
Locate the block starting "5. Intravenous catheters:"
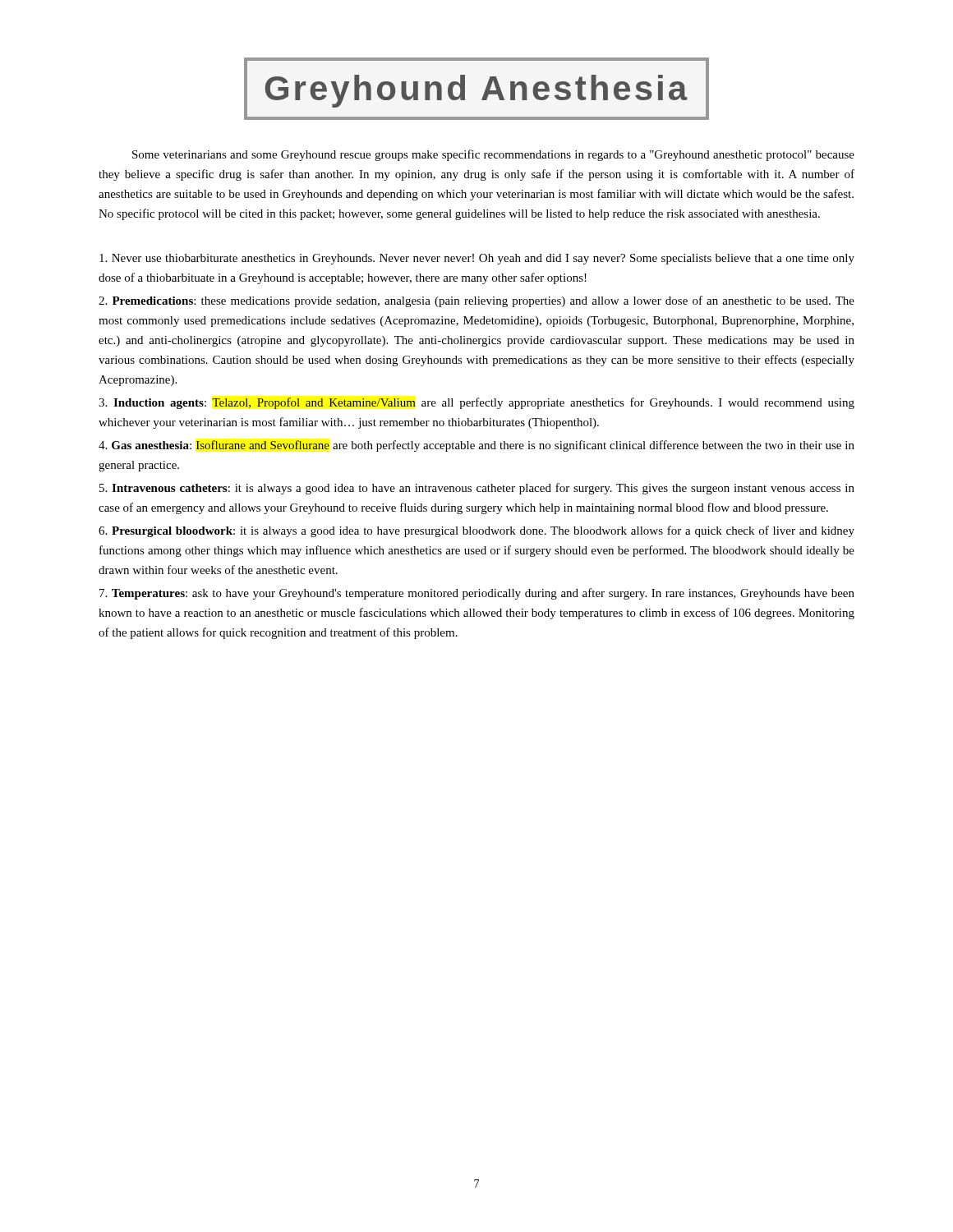[476, 498]
